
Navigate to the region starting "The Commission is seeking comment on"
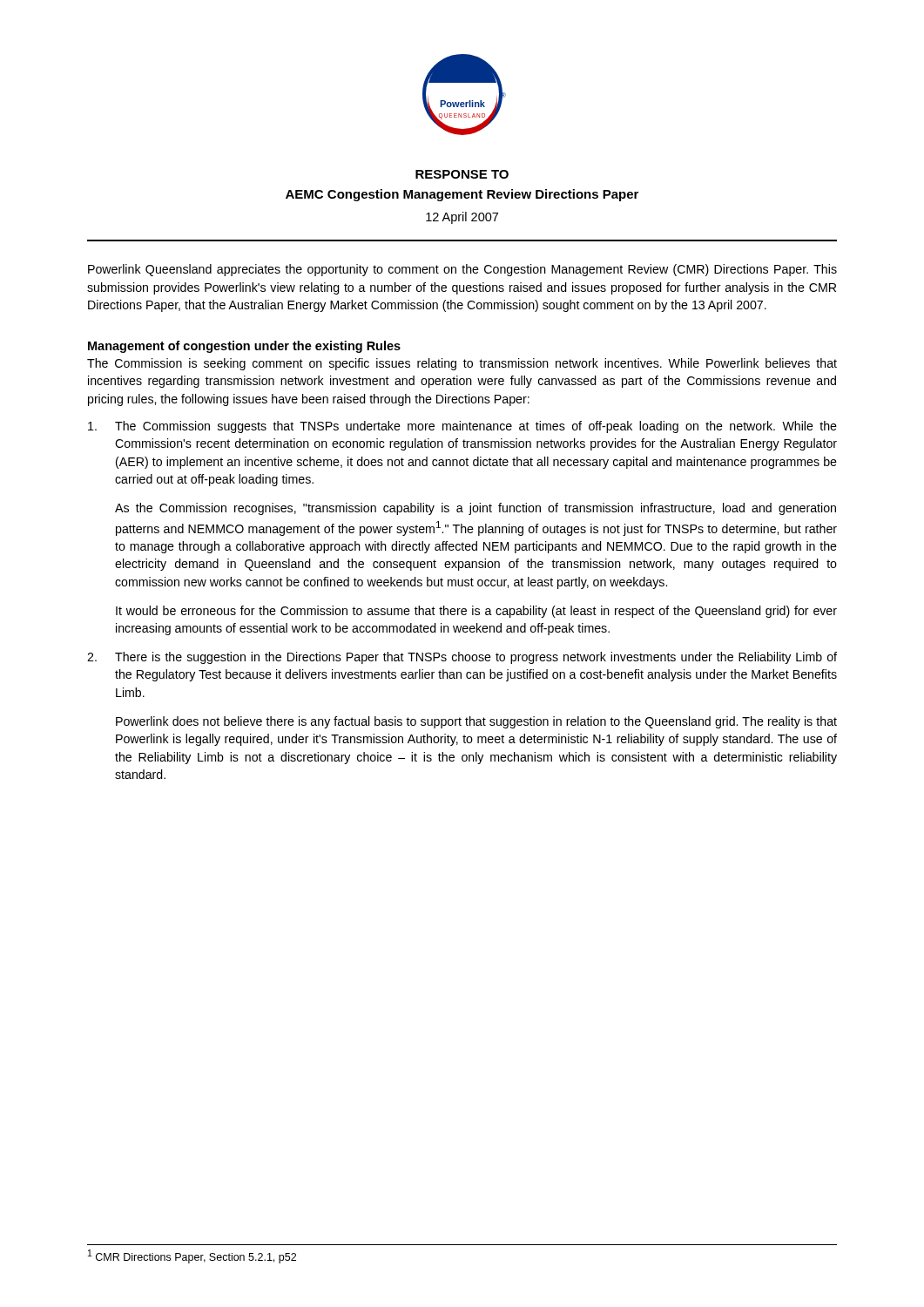coord(462,381)
